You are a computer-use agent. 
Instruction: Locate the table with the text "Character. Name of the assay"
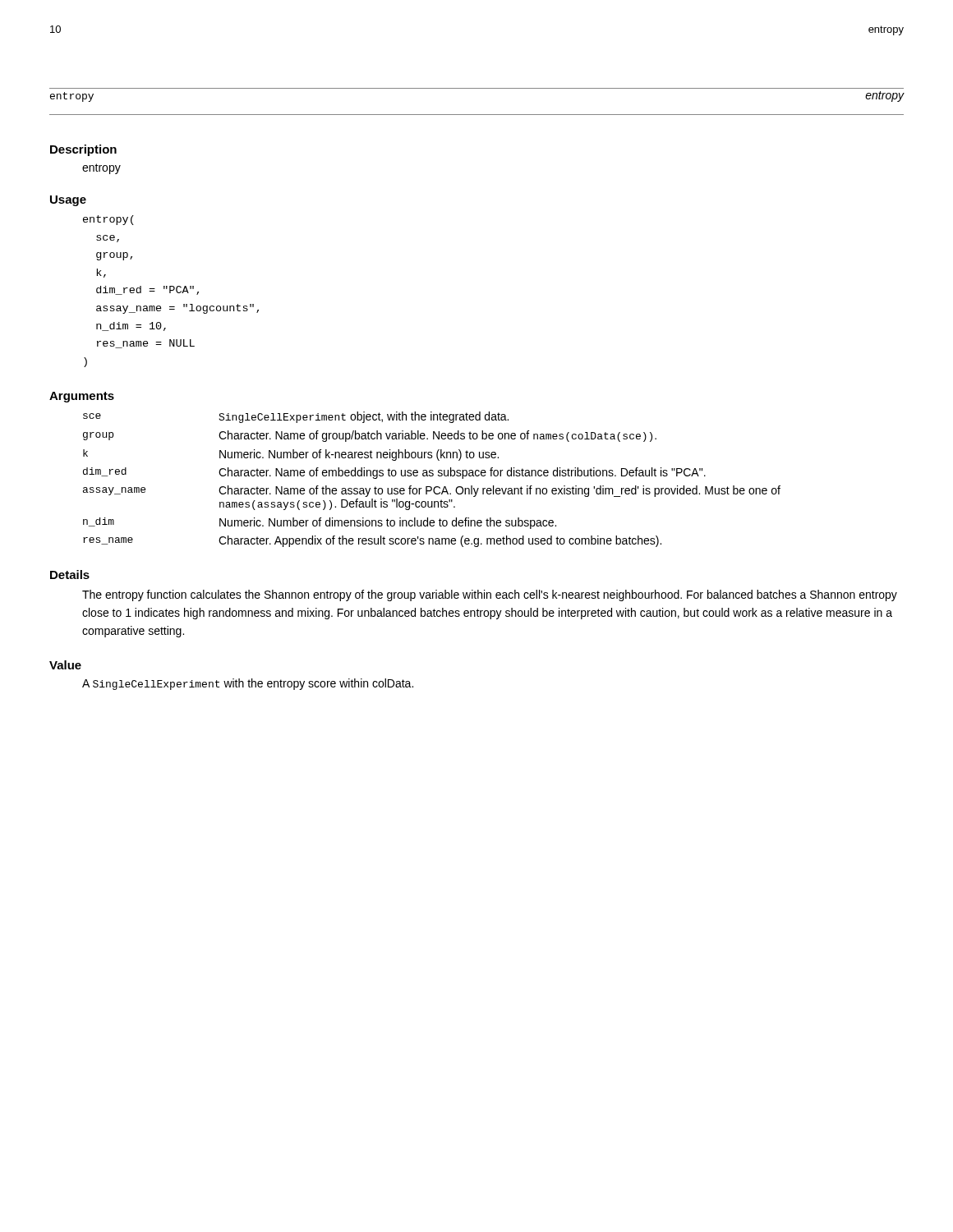[x=476, y=479]
